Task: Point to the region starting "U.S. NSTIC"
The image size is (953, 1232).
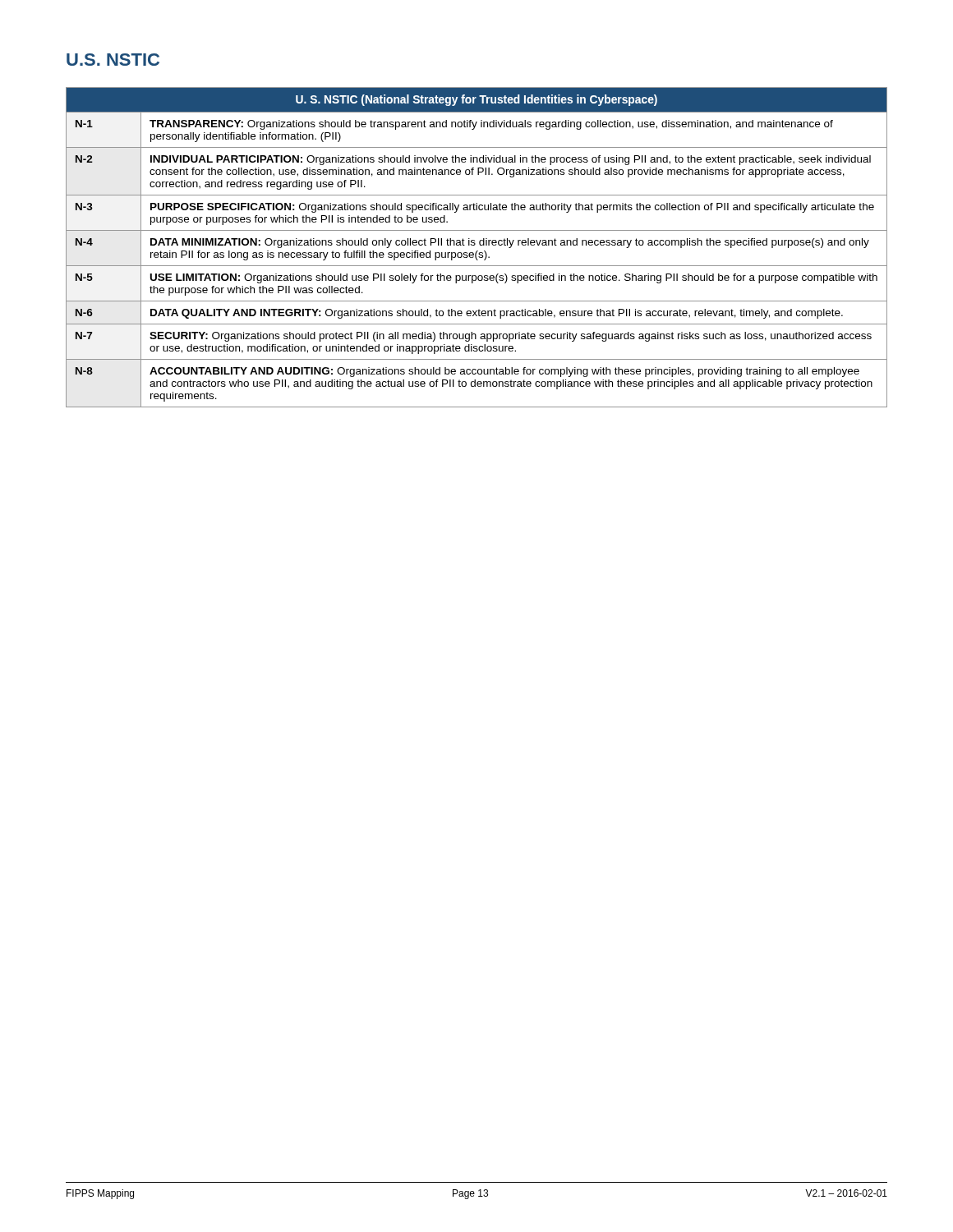Action: click(113, 60)
